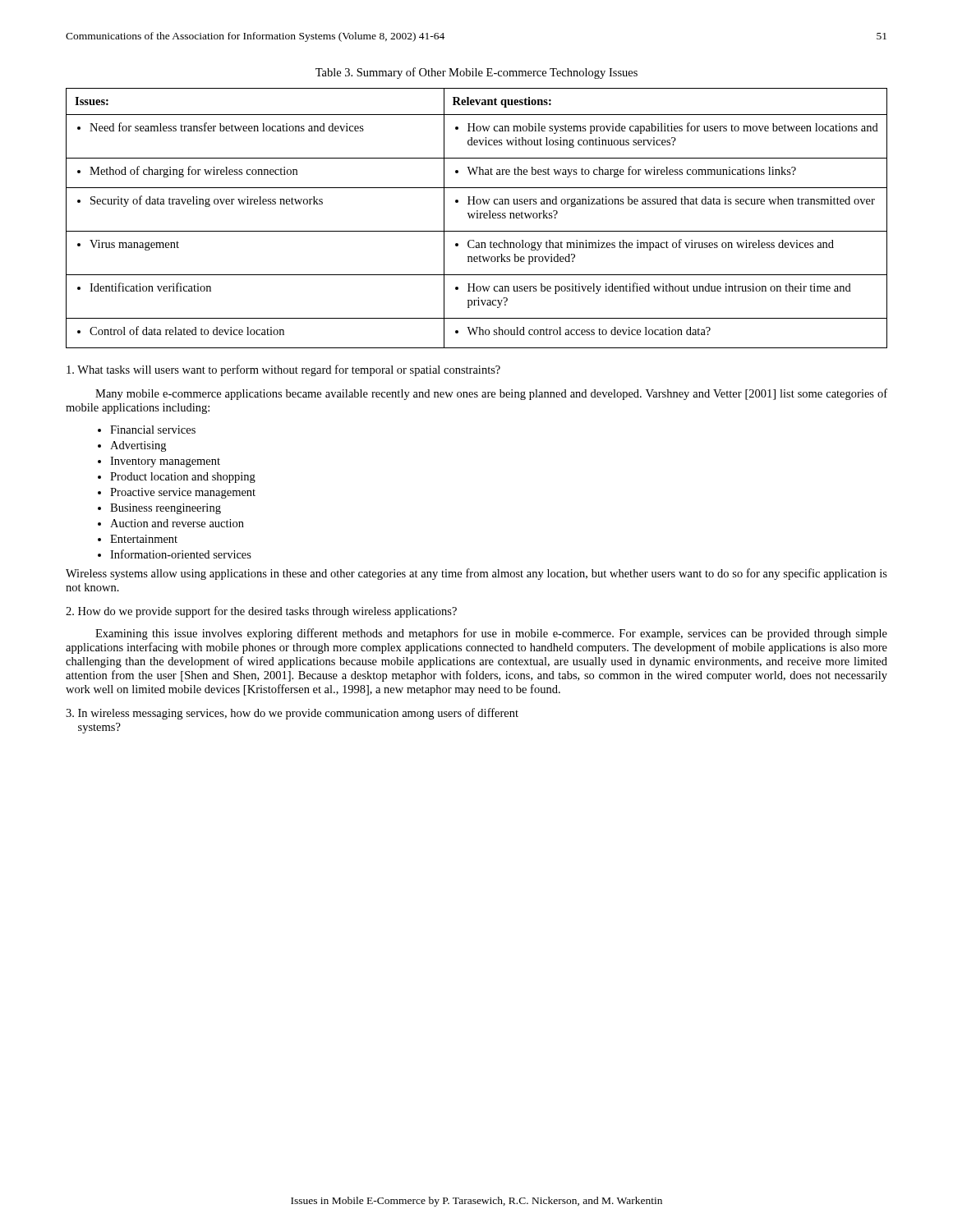Navigate to the text starting "2. How do we"
This screenshot has height=1232, width=953.
pyautogui.click(x=261, y=611)
